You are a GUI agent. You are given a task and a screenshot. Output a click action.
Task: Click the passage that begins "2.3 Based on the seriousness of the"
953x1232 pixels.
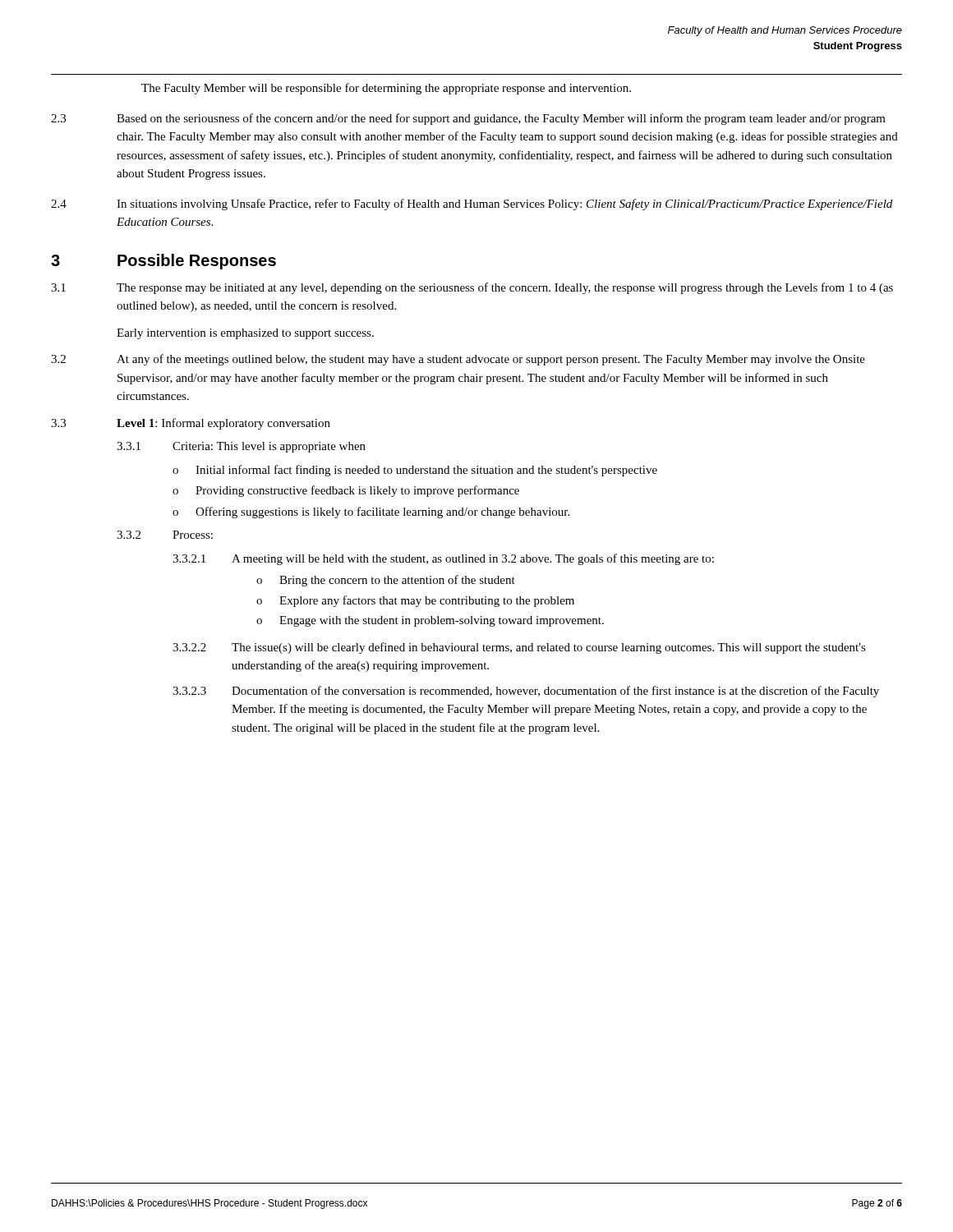pyautogui.click(x=476, y=146)
